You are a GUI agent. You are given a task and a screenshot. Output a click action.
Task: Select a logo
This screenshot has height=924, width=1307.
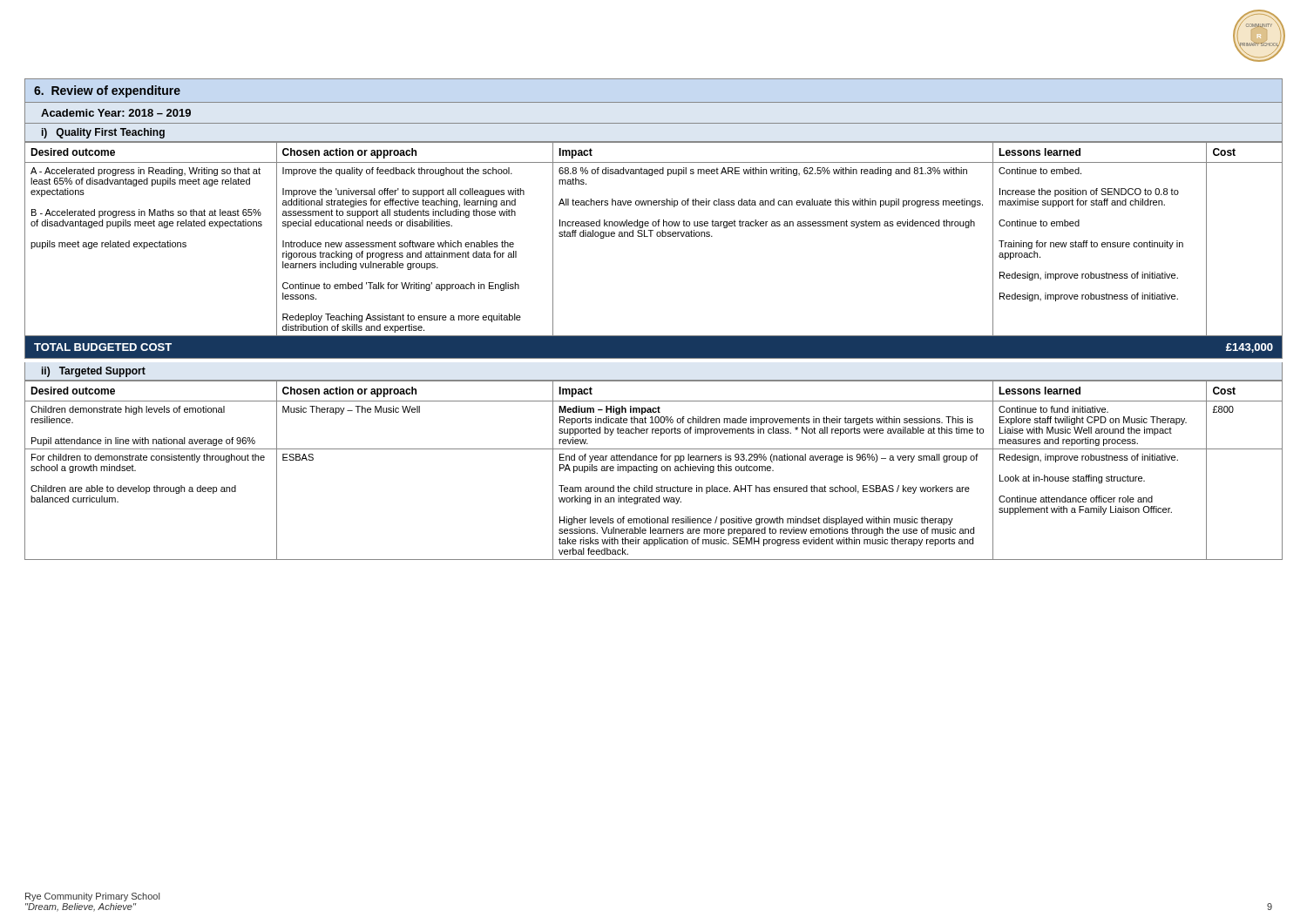[x=1259, y=36]
